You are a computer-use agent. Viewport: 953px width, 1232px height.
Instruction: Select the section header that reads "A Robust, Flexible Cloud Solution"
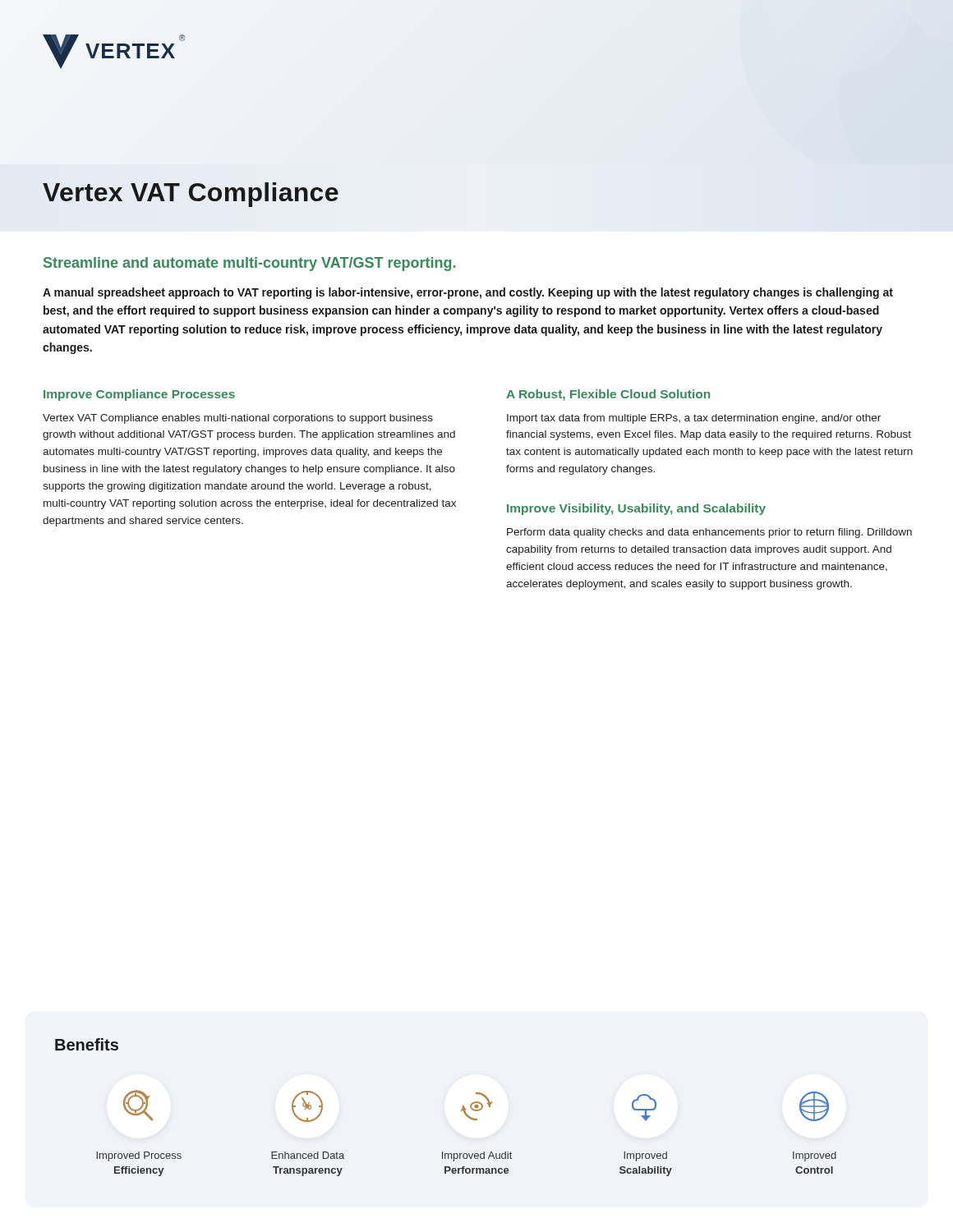(713, 394)
